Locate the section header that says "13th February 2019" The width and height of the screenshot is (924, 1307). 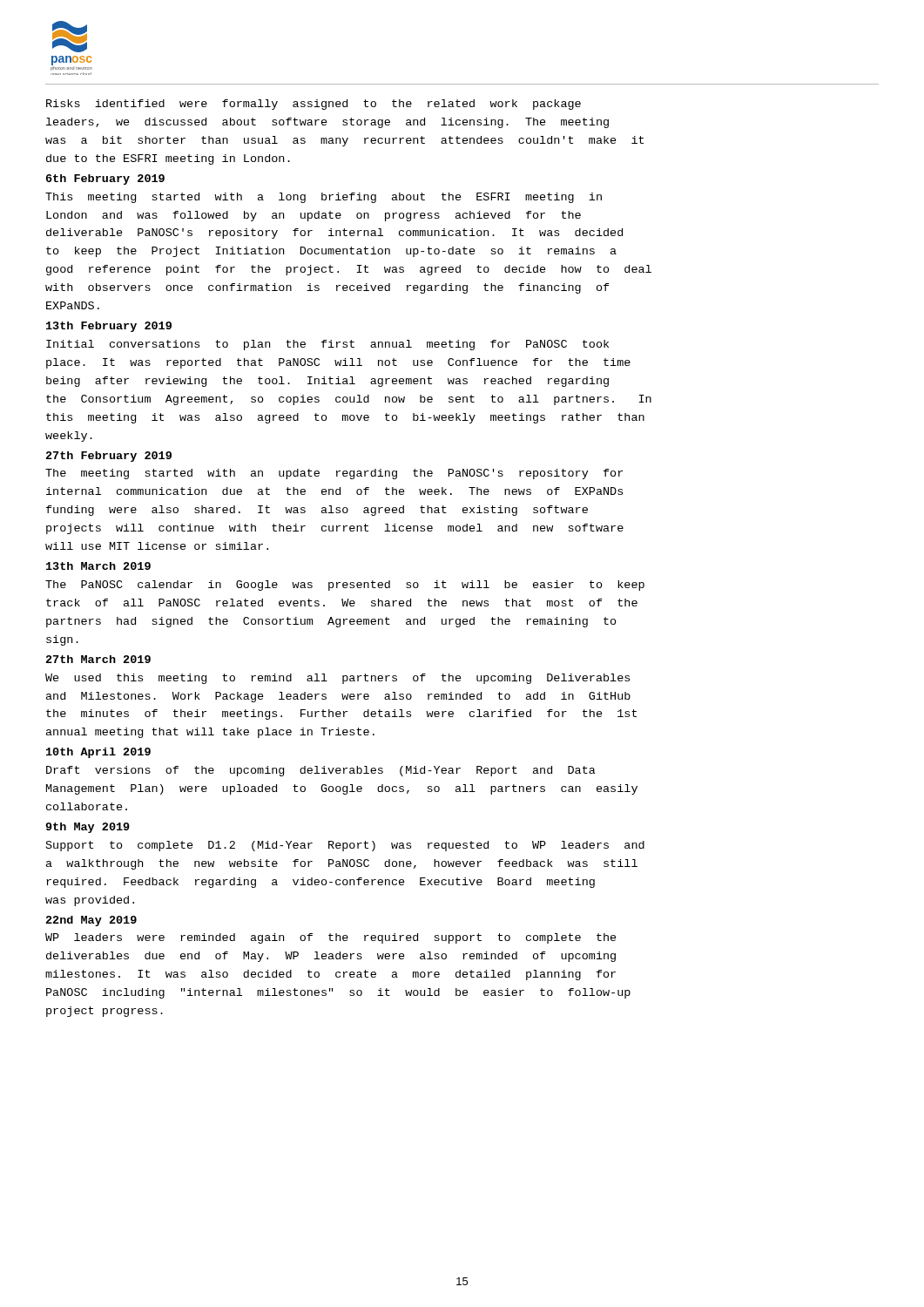pyautogui.click(x=109, y=326)
